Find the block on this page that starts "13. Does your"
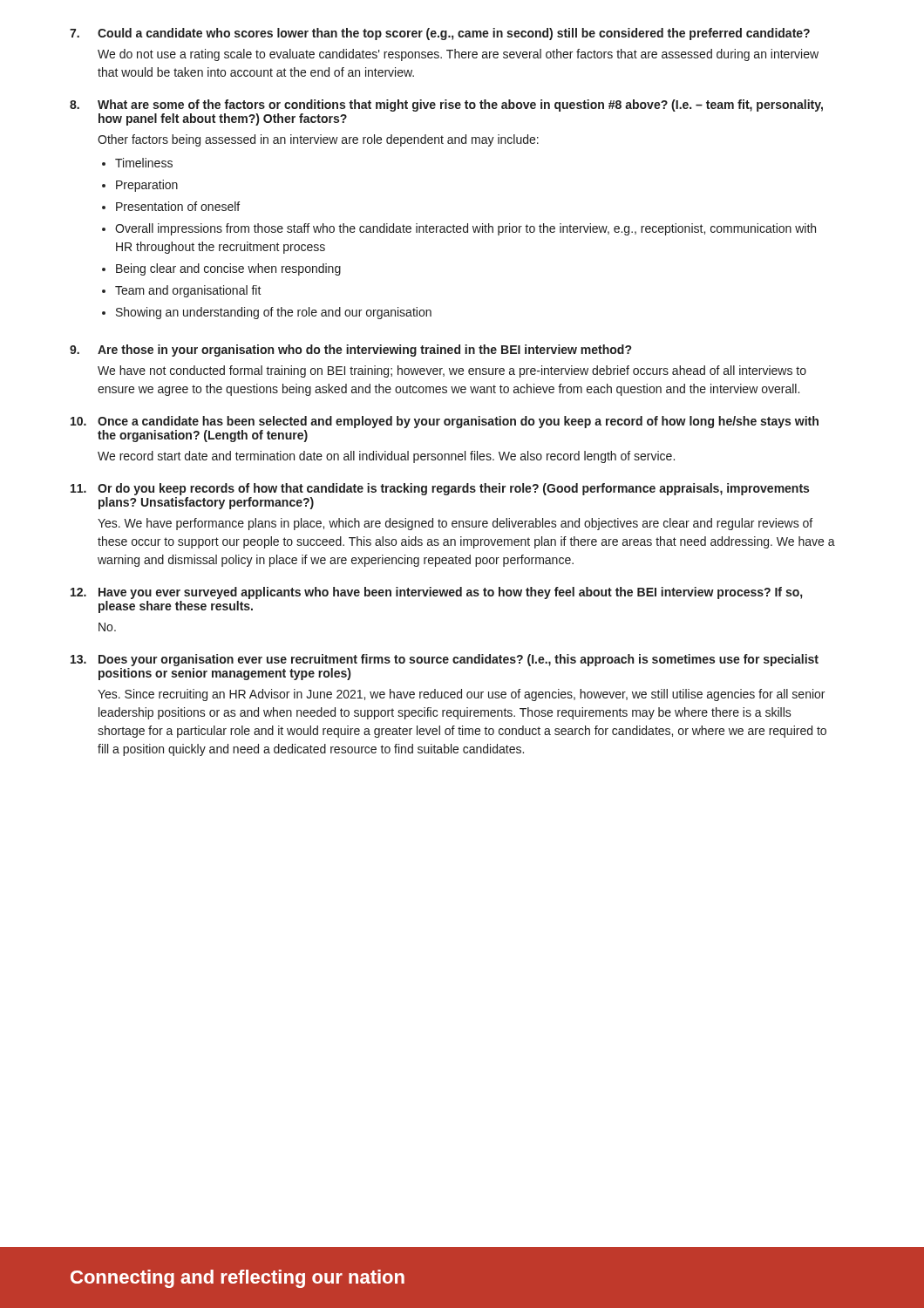The image size is (924, 1308). tap(453, 705)
